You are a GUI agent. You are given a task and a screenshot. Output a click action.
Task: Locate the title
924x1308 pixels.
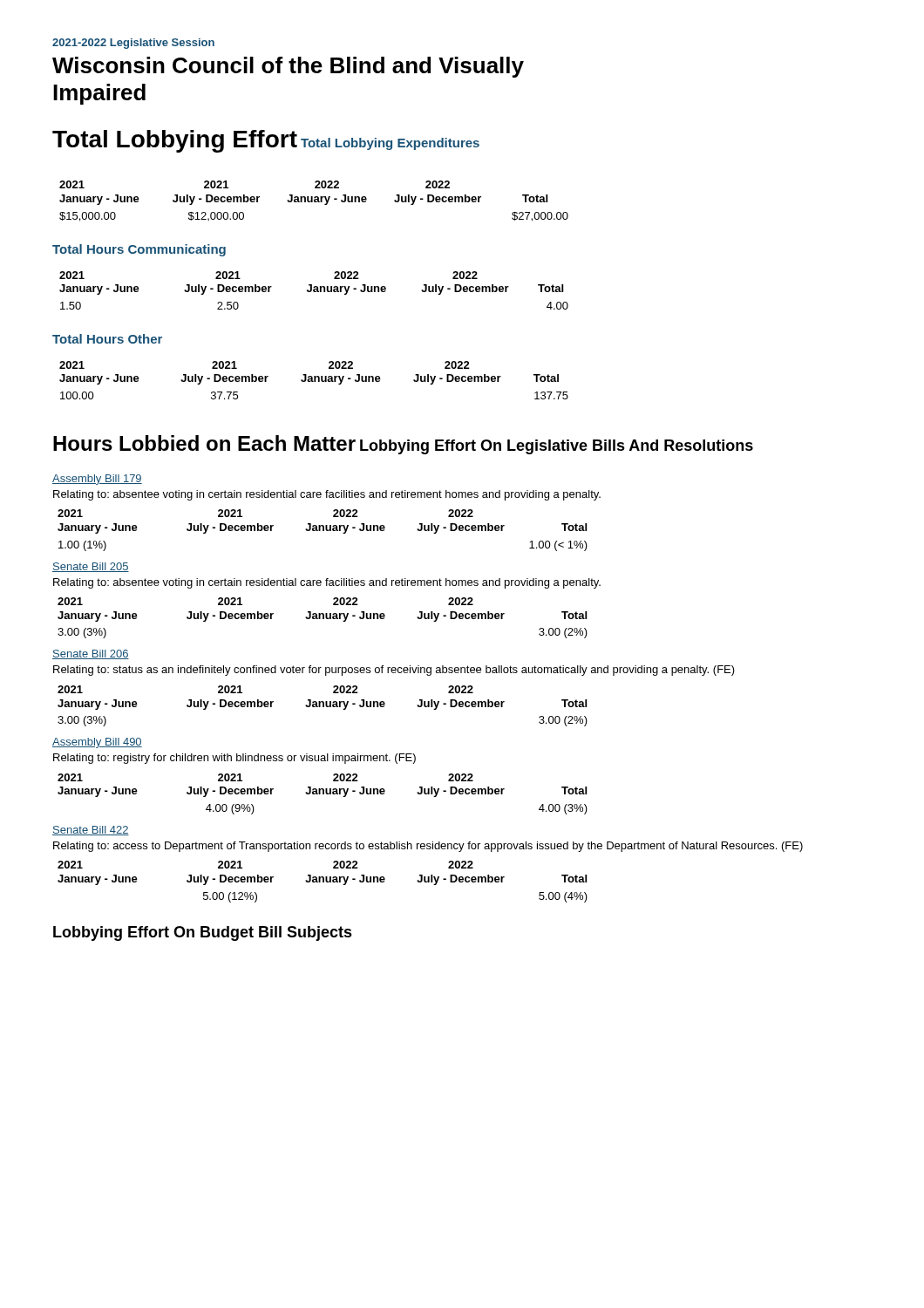462,80
